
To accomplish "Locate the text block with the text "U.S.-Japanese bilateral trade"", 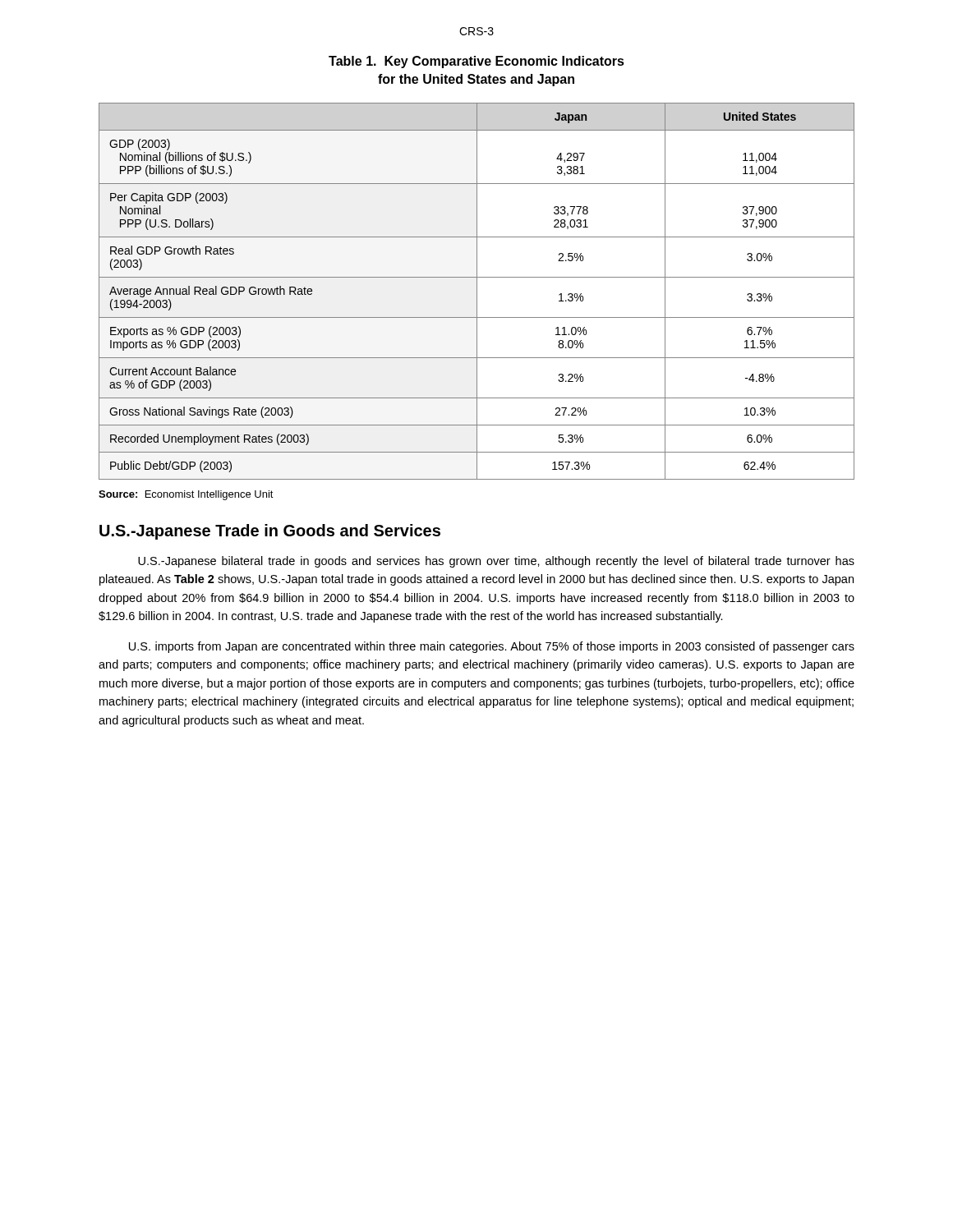I will pyautogui.click(x=476, y=589).
